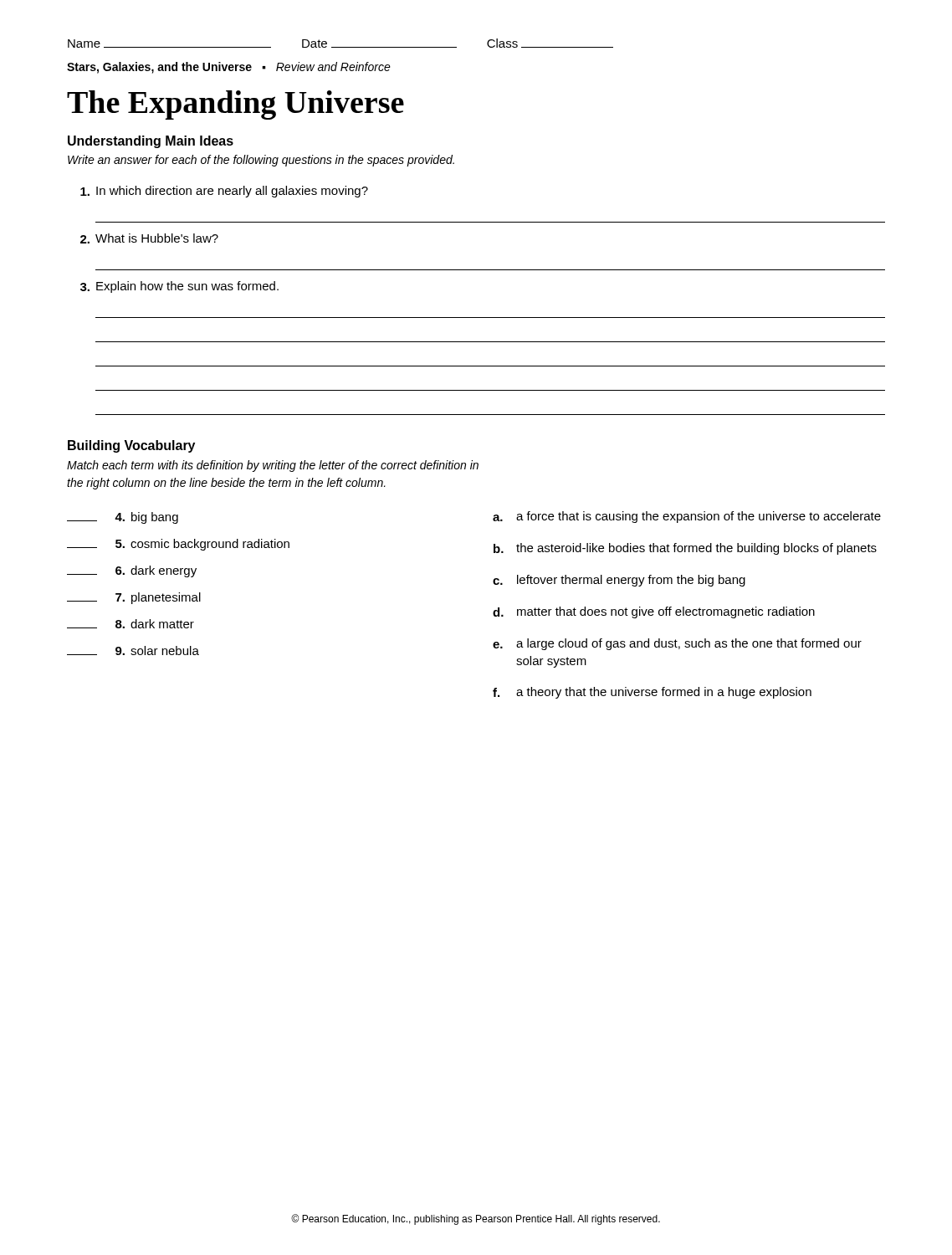This screenshot has width=952, height=1255.
Task: Find the block on this page that starts "d. matter that"
Action: click(x=689, y=612)
